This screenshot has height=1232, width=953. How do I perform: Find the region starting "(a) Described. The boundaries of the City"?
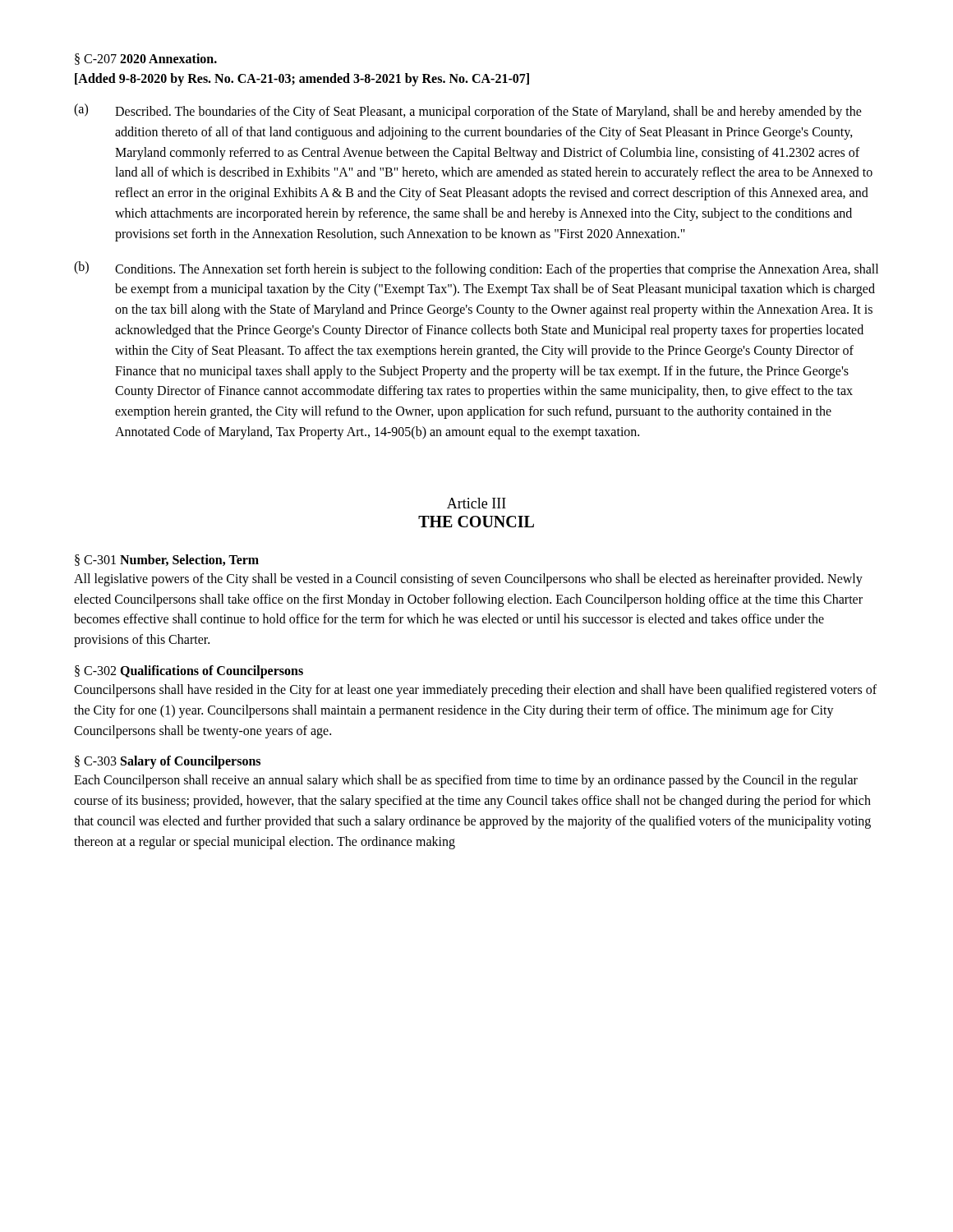[476, 173]
